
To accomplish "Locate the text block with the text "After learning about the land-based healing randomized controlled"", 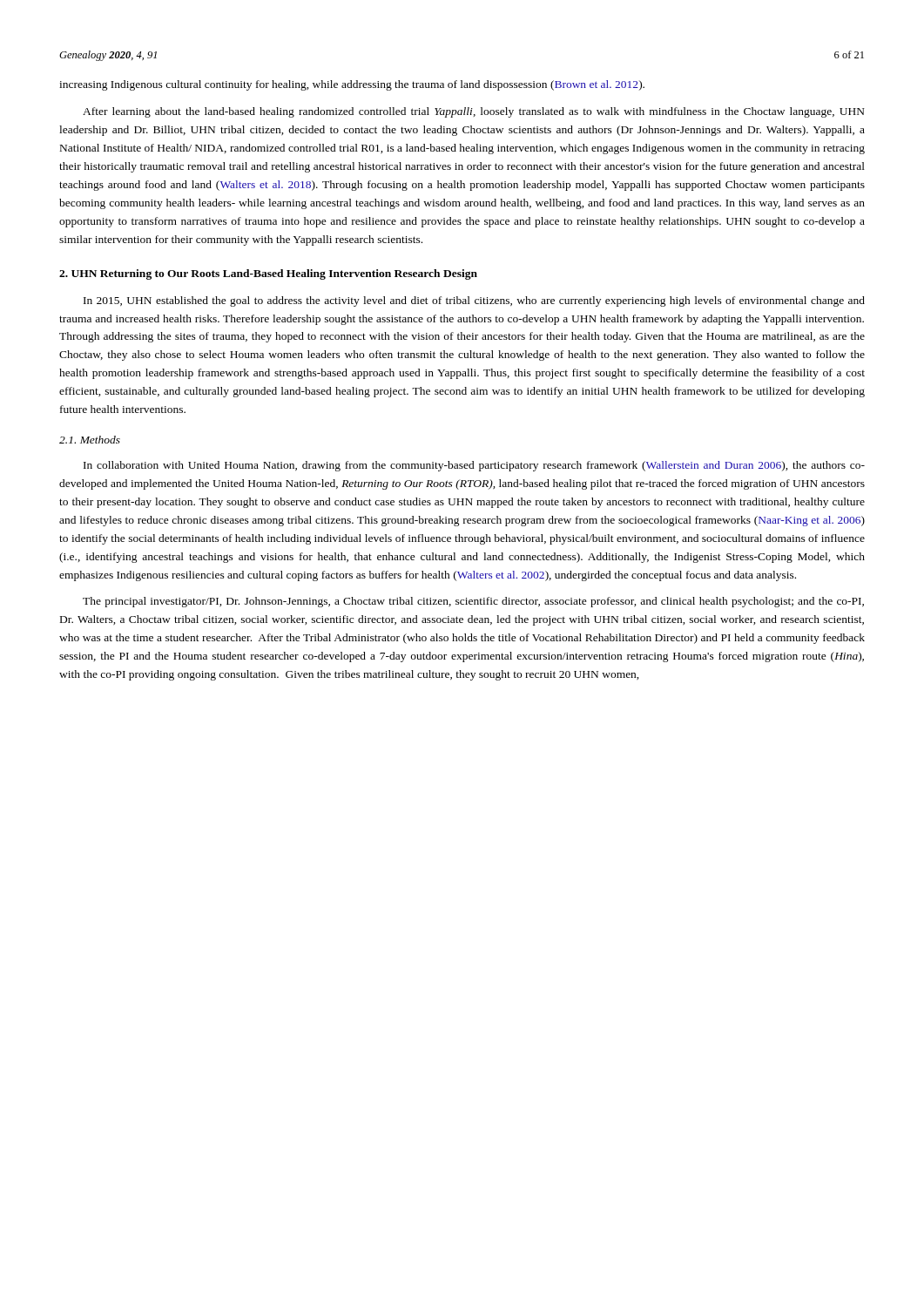I will click(x=462, y=176).
